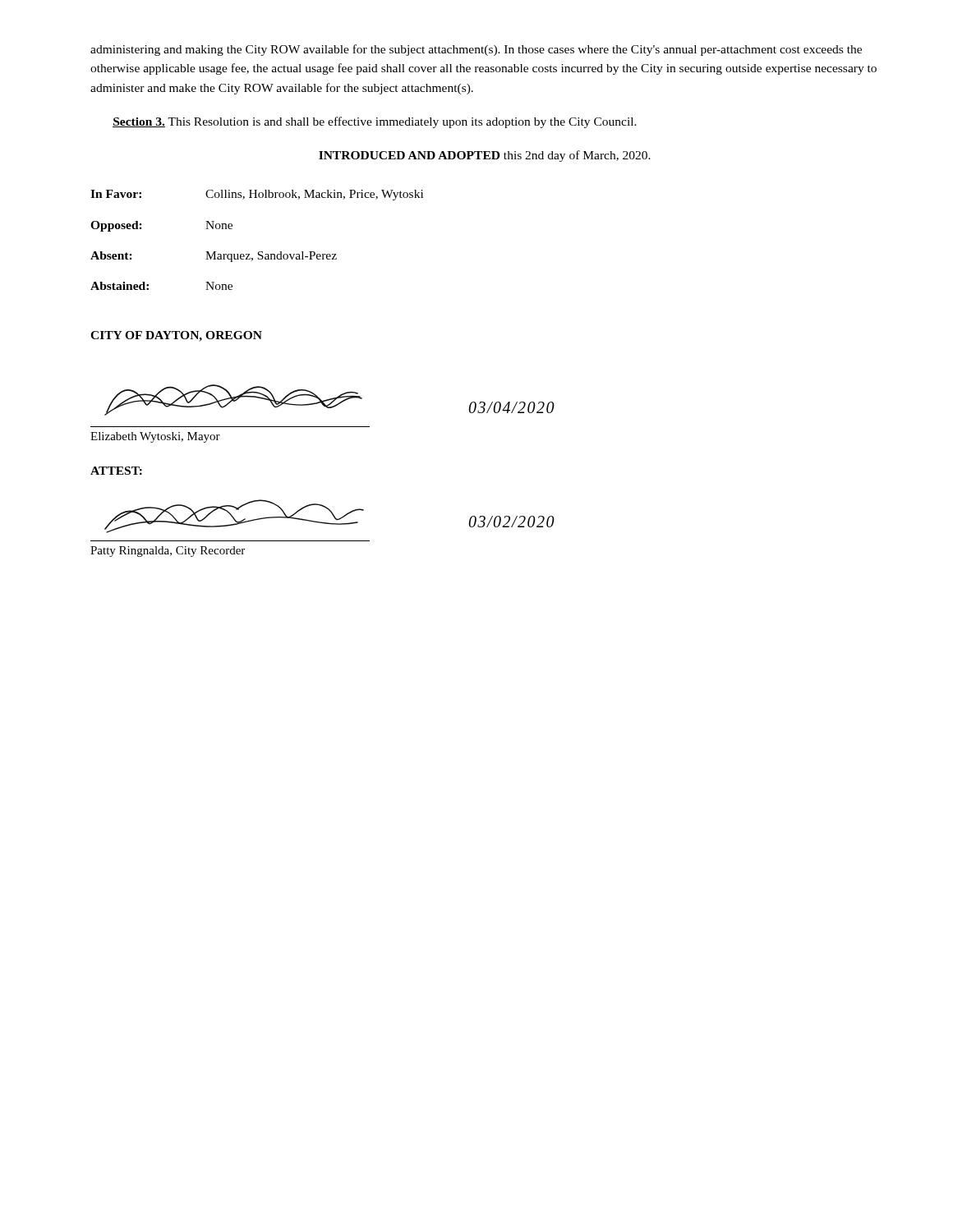Select the region starting "Opposed: None"
Viewport: 953px width, 1232px height.
[x=110, y=226]
